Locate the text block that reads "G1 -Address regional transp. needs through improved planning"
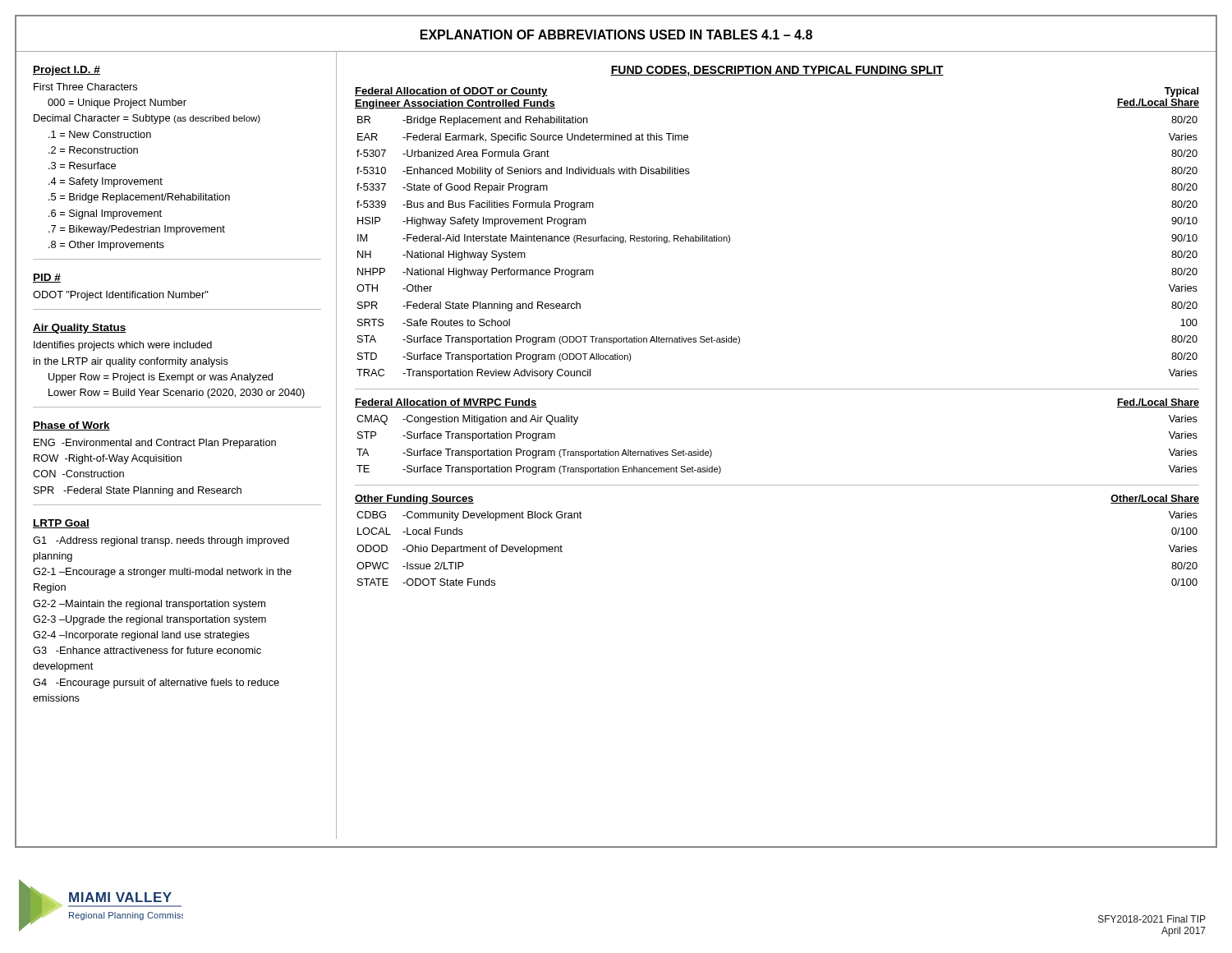The image size is (1232, 953). tap(162, 619)
